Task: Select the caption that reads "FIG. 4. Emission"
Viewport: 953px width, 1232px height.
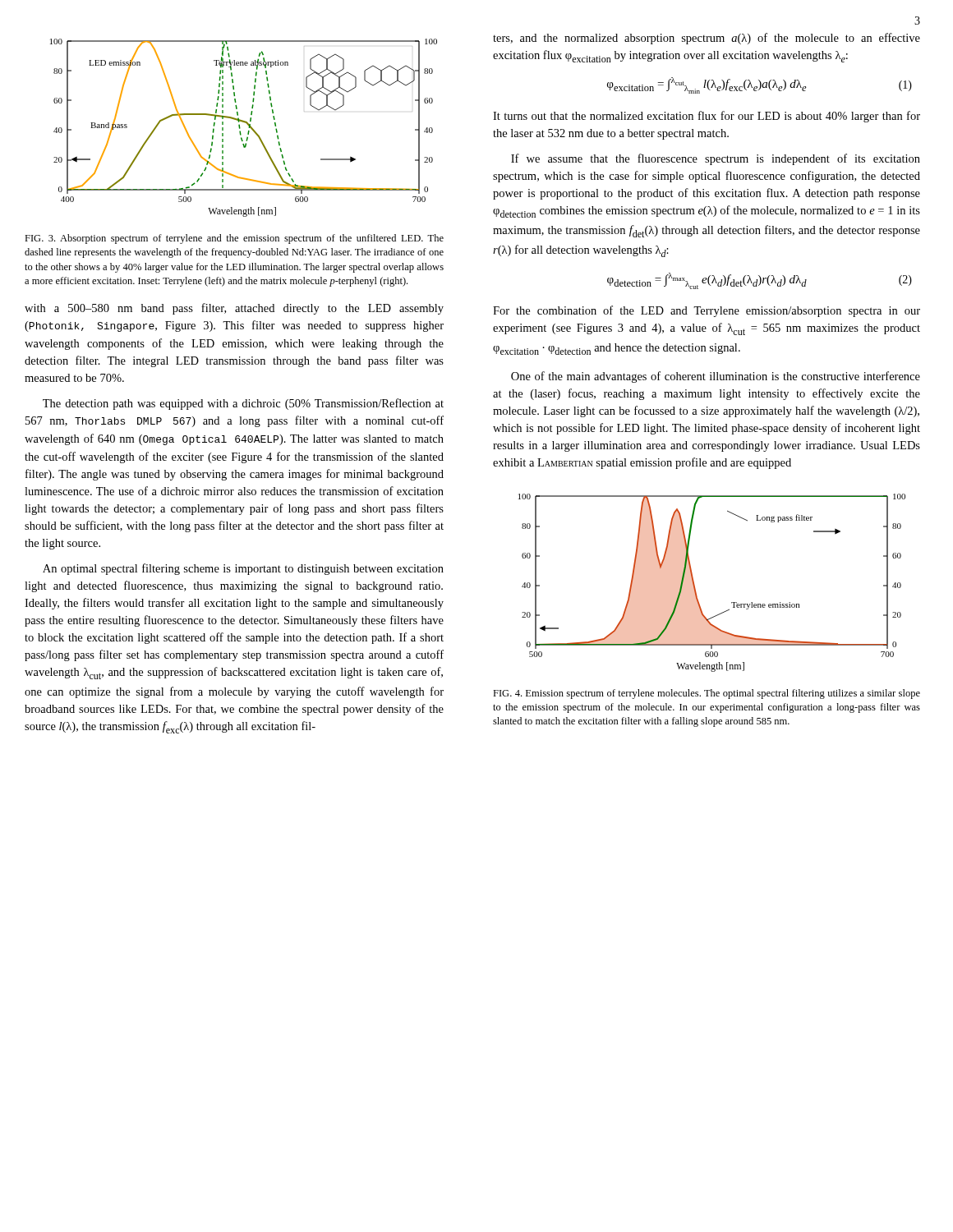Action: coord(707,707)
